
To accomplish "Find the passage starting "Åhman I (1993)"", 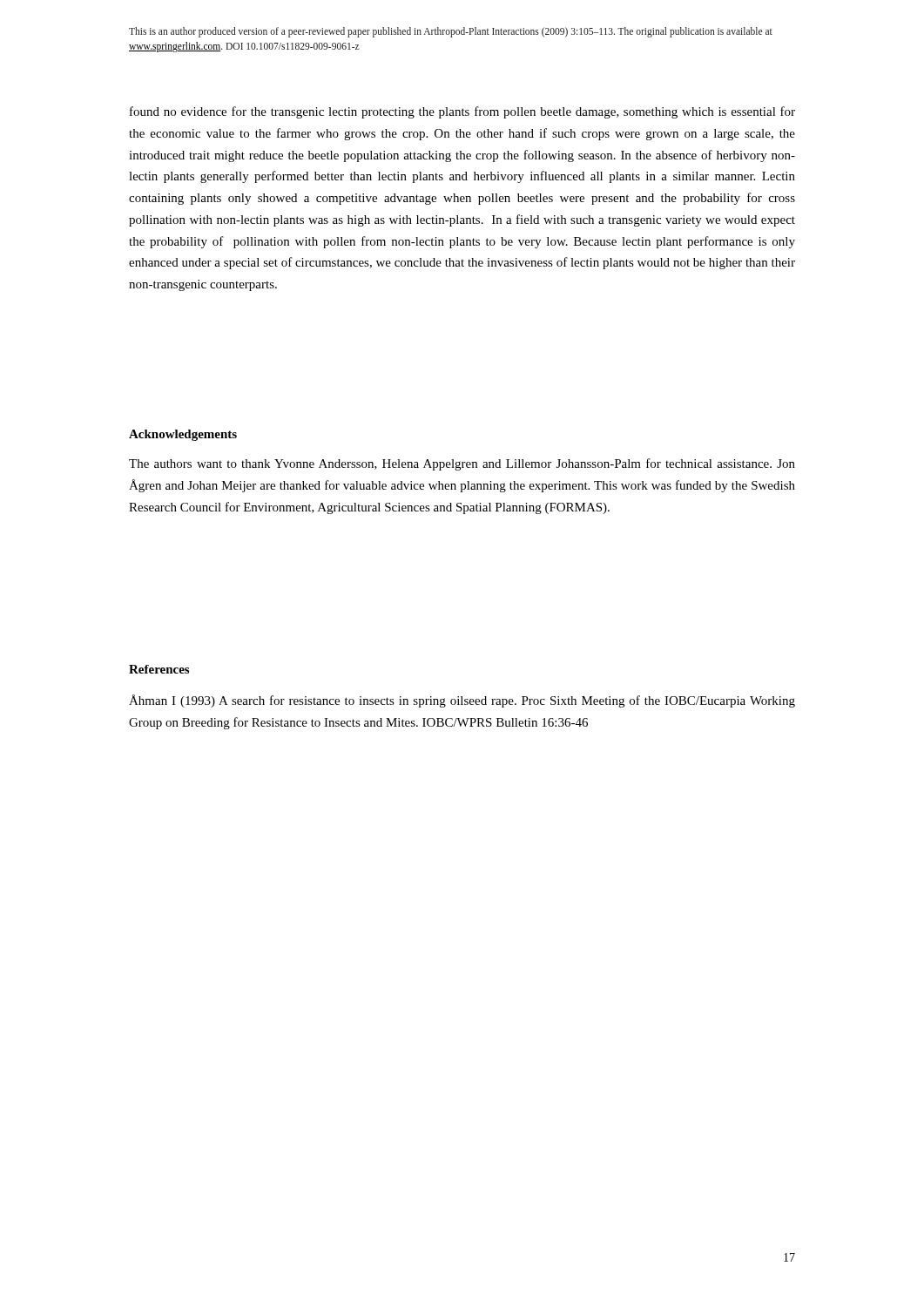I will pyautogui.click(x=462, y=711).
